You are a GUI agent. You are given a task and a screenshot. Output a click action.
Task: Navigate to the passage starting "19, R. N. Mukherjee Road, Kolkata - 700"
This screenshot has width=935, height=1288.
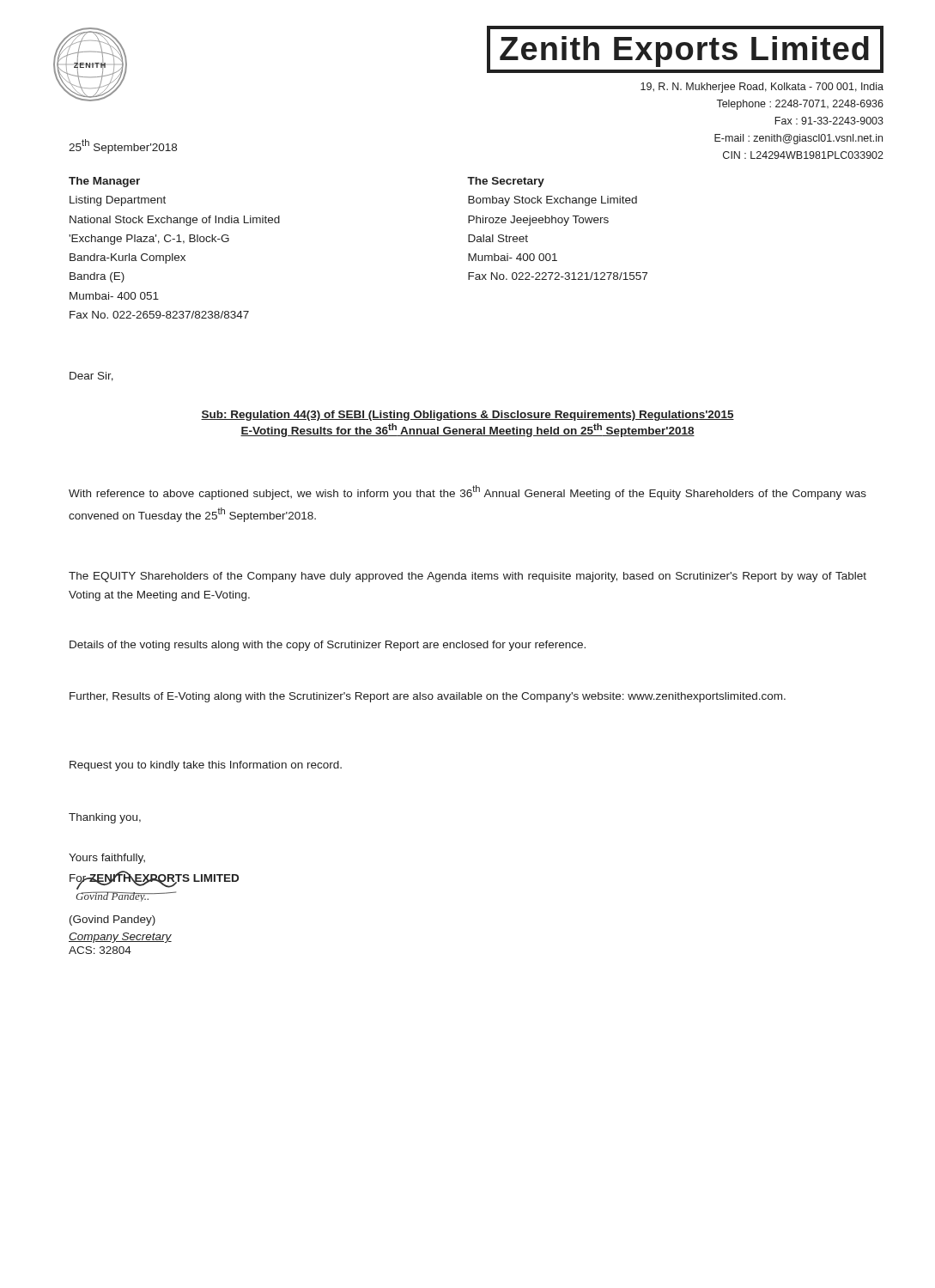tap(762, 88)
